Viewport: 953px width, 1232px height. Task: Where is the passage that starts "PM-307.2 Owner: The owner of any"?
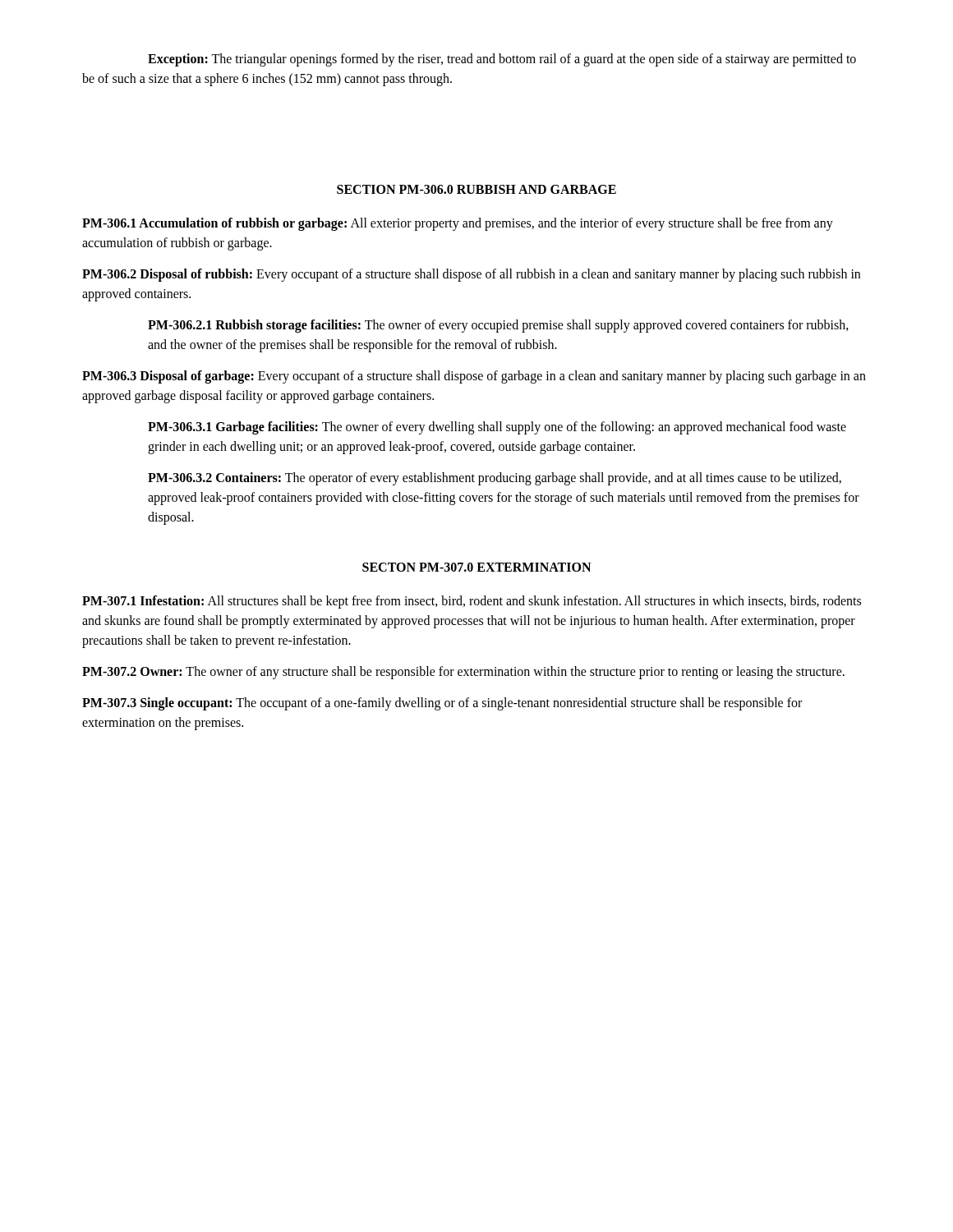[464, 671]
